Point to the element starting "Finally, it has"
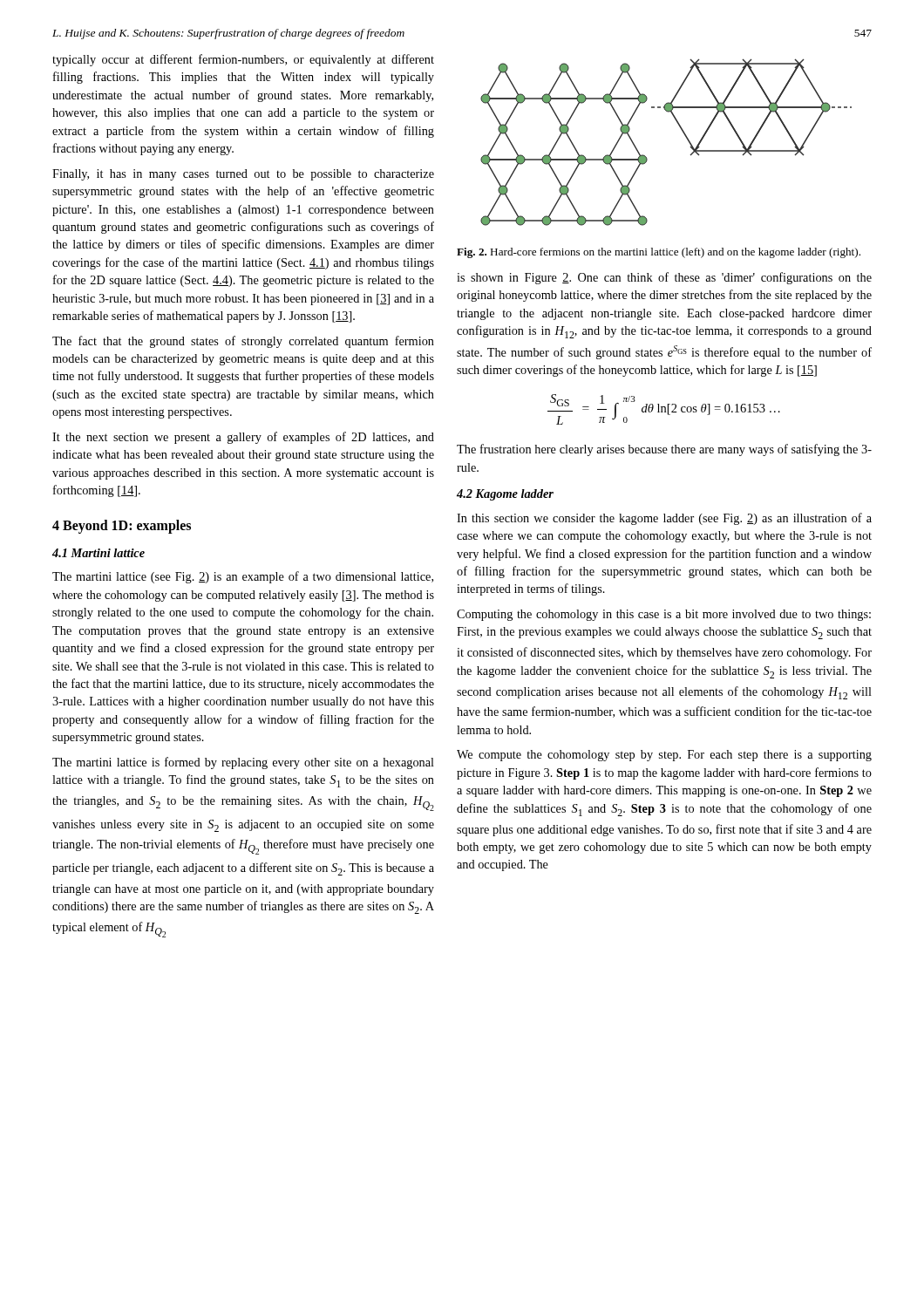 243,245
